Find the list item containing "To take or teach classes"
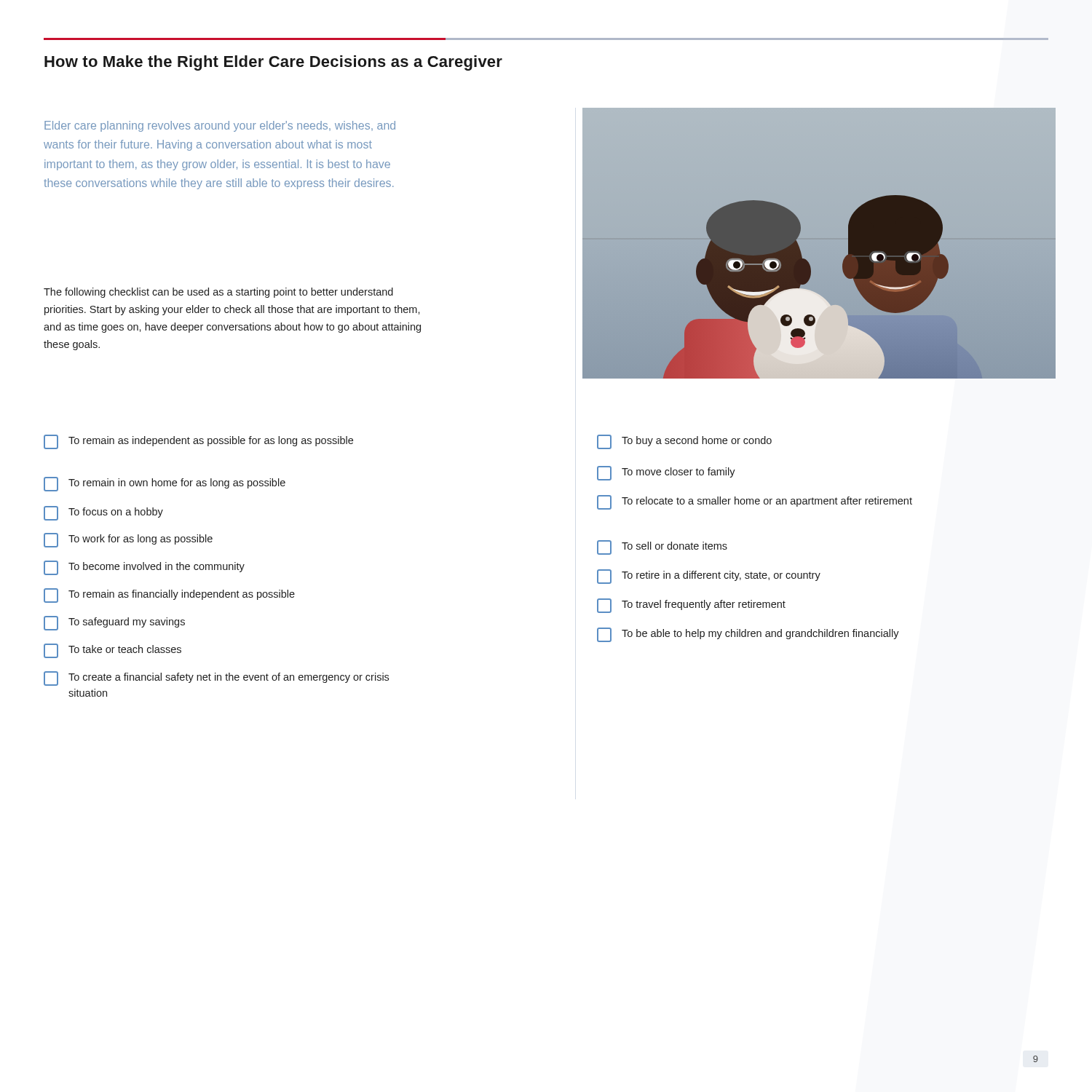1092x1092 pixels. 113,650
